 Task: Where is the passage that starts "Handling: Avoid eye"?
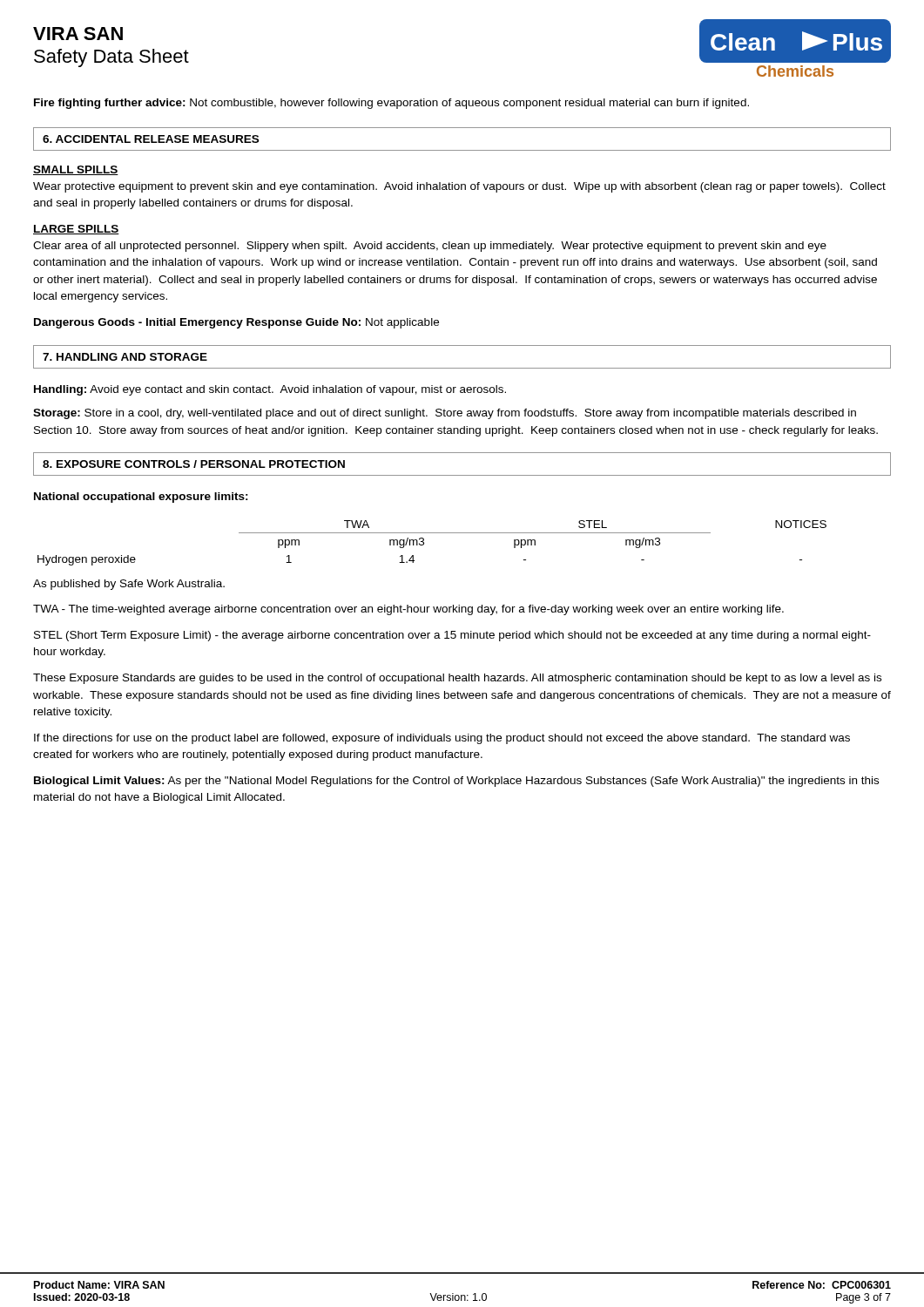270,389
